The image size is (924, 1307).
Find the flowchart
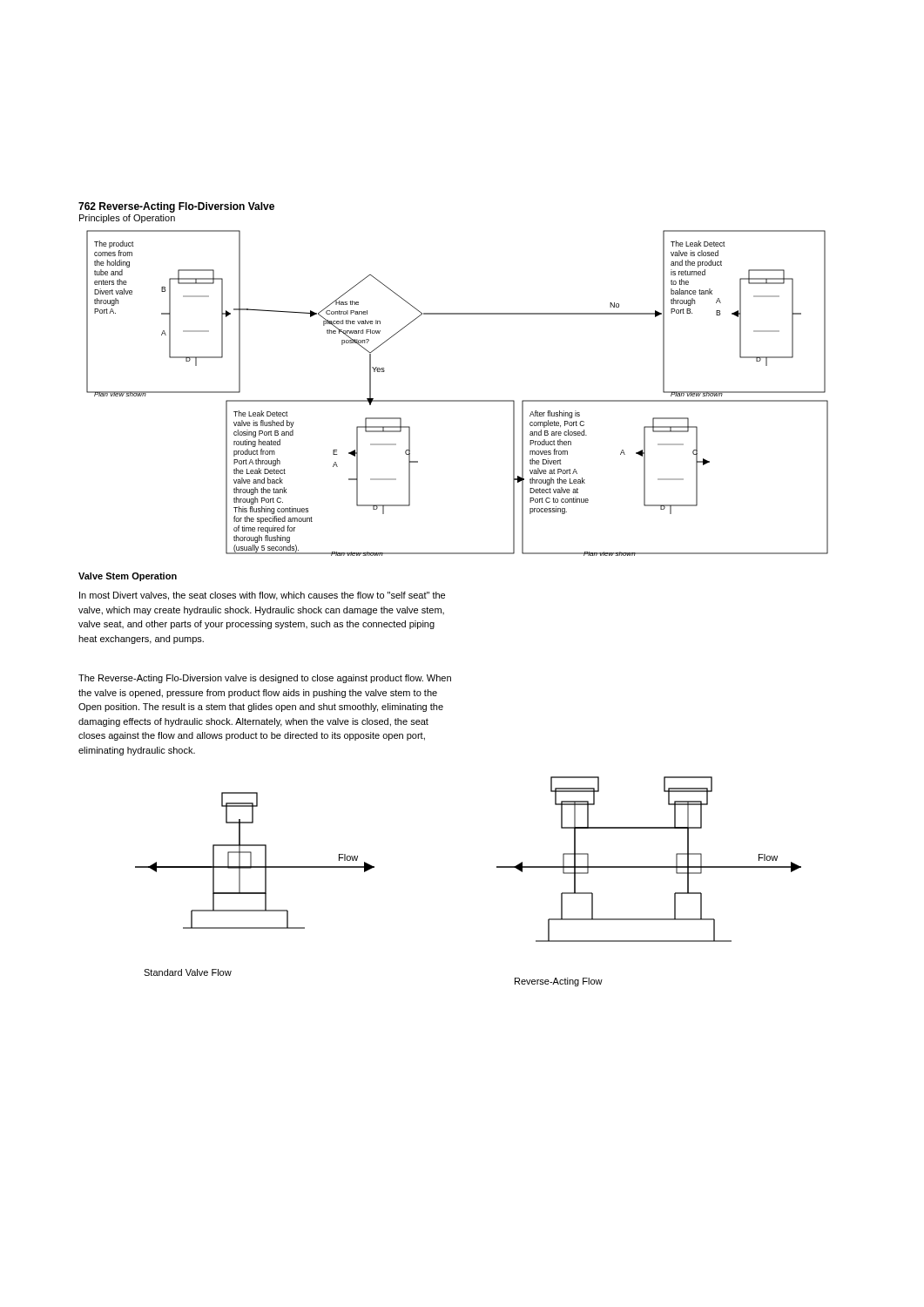pos(457,392)
